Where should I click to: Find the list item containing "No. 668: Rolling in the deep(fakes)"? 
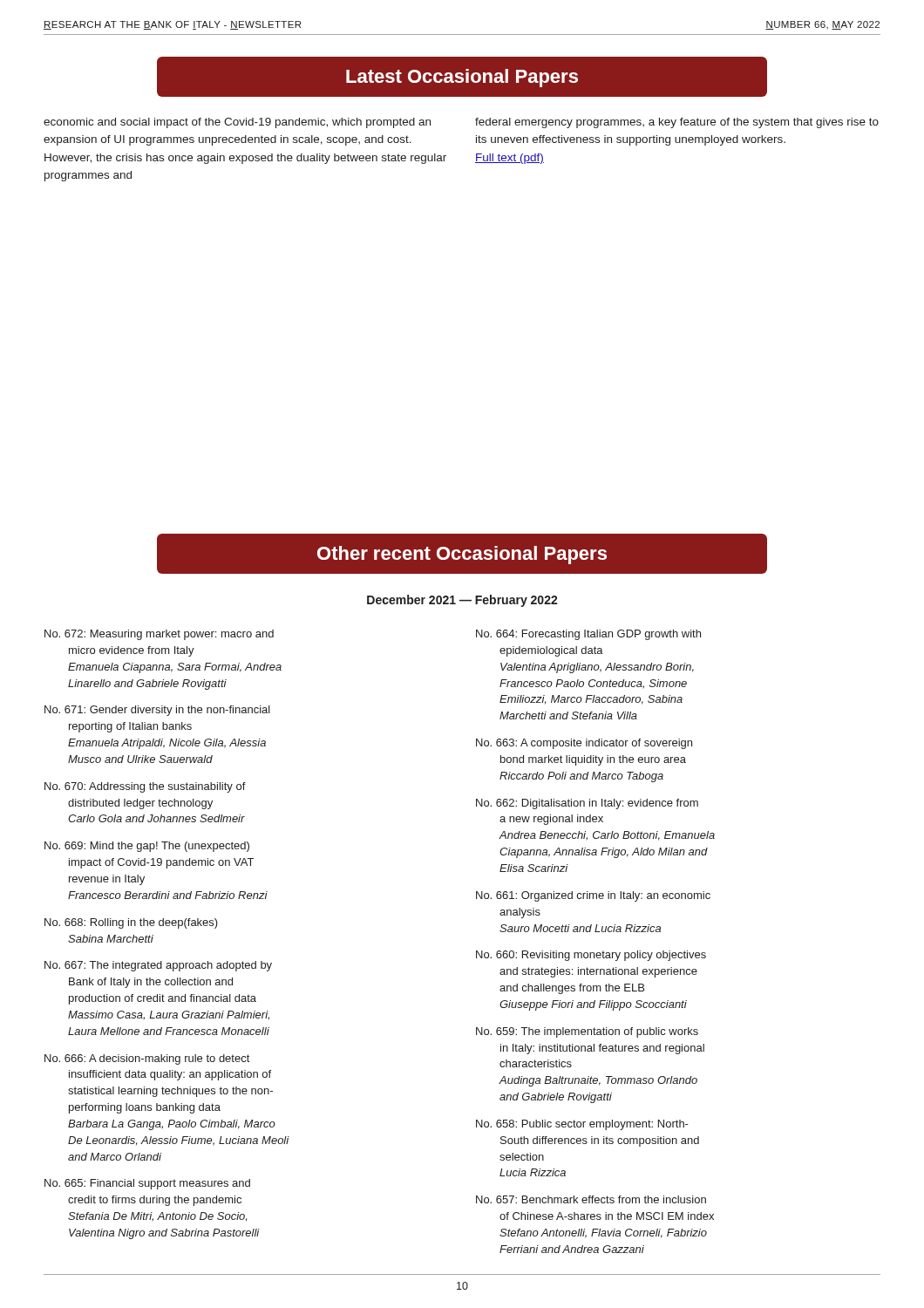pyautogui.click(x=131, y=923)
